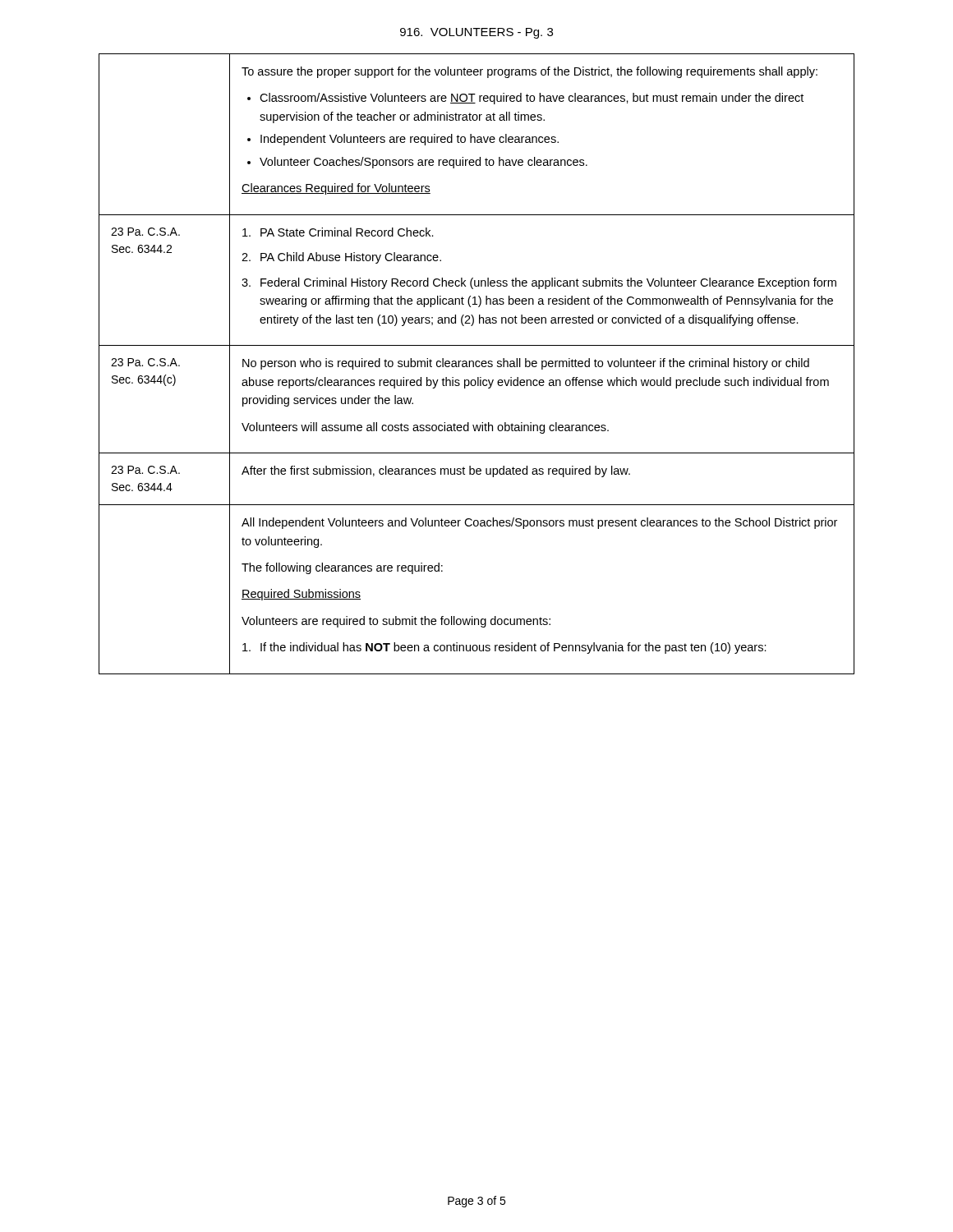Screen dimensions: 1232x953
Task: Click on the region starting "No person who is"
Action: pyautogui.click(x=542, y=382)
